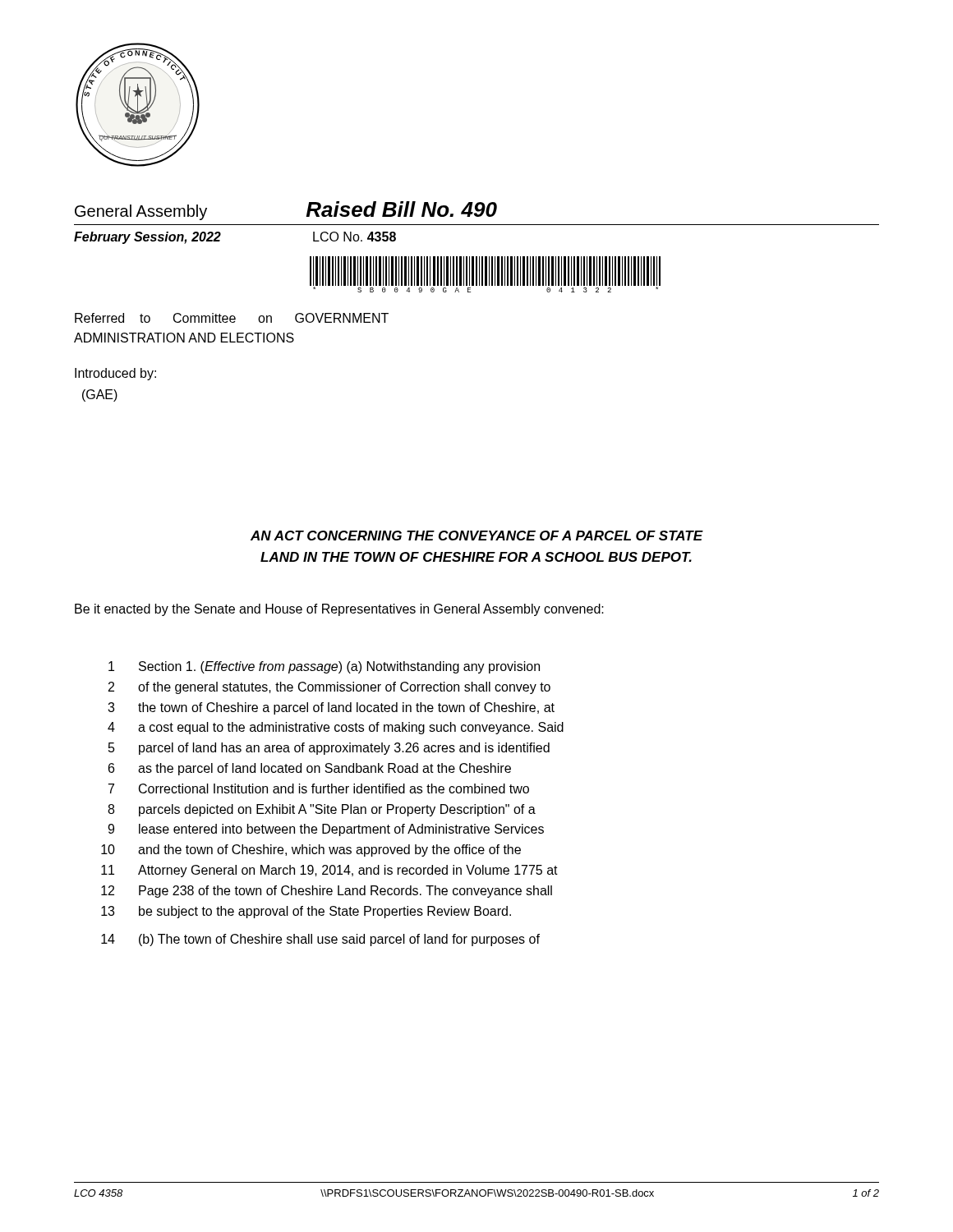Click on the list item that reads "10 and the town of Cheshire,"
This screenshot has width=953, height=1232.
point(476,851)
